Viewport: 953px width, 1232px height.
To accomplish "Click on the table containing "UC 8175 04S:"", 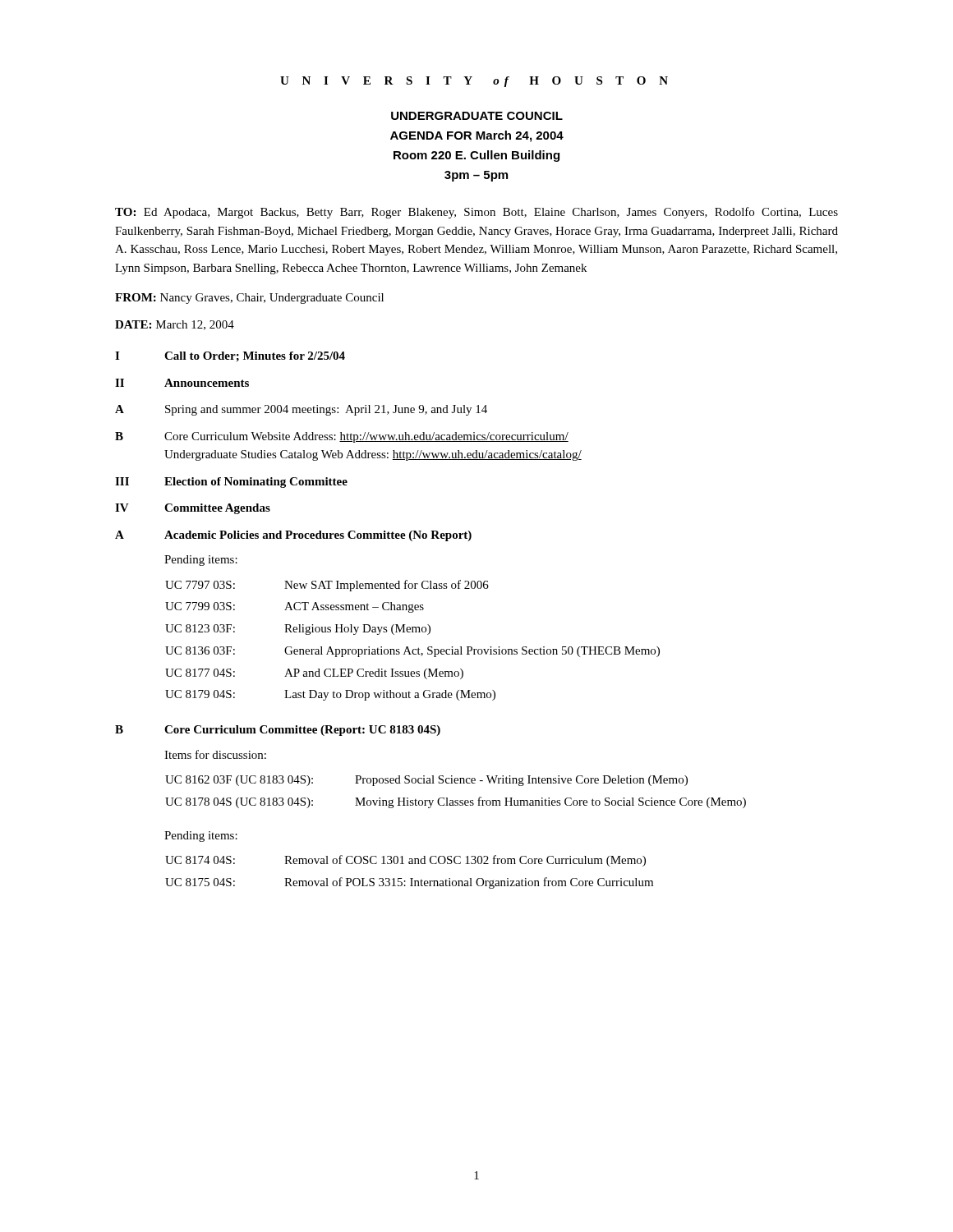I will point(501,871).
